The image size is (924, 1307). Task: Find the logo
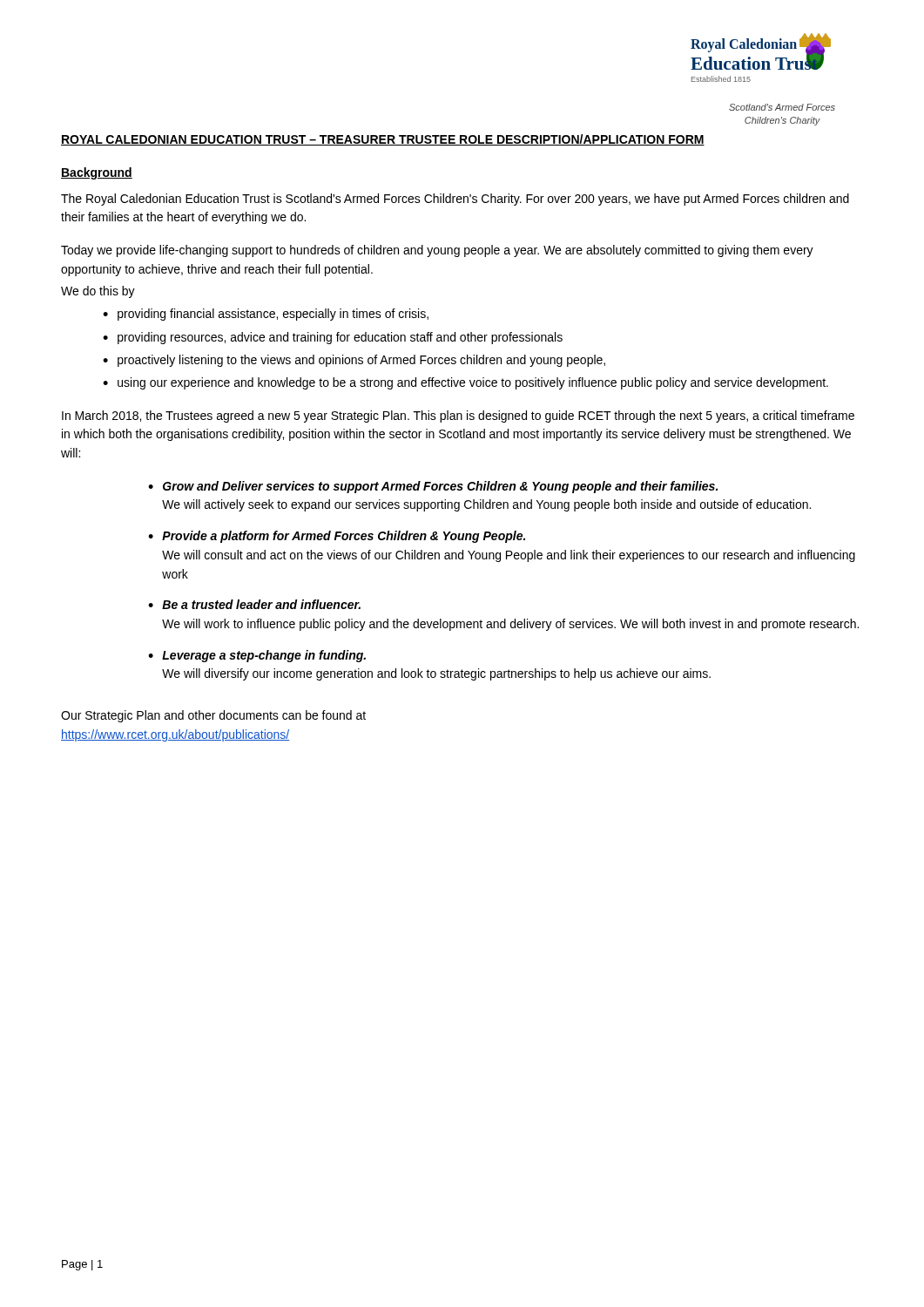pyautogui.click(x=782, y=80)
